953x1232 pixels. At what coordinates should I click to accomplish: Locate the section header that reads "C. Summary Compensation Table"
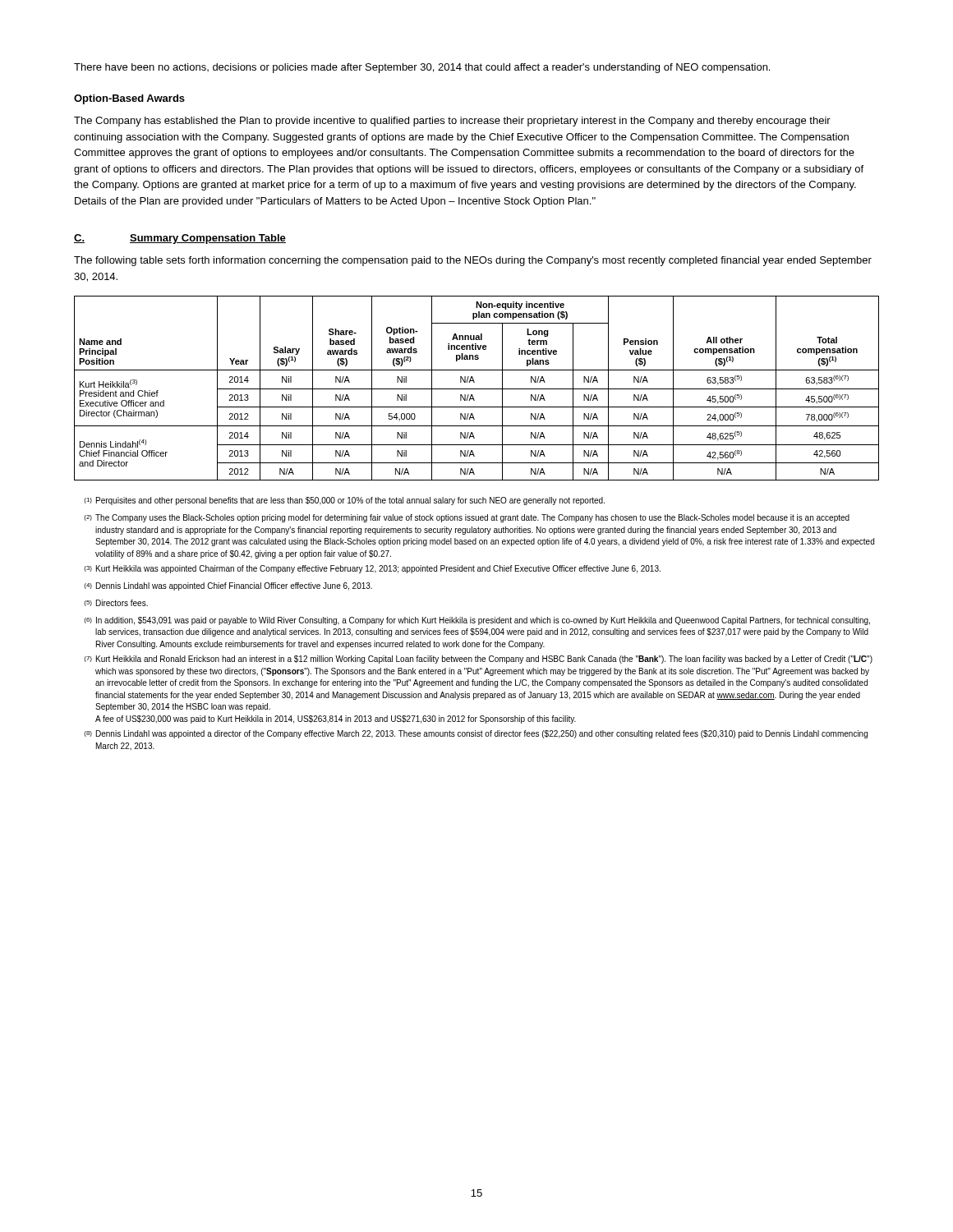pyautogui.click(x=180, y=238)
